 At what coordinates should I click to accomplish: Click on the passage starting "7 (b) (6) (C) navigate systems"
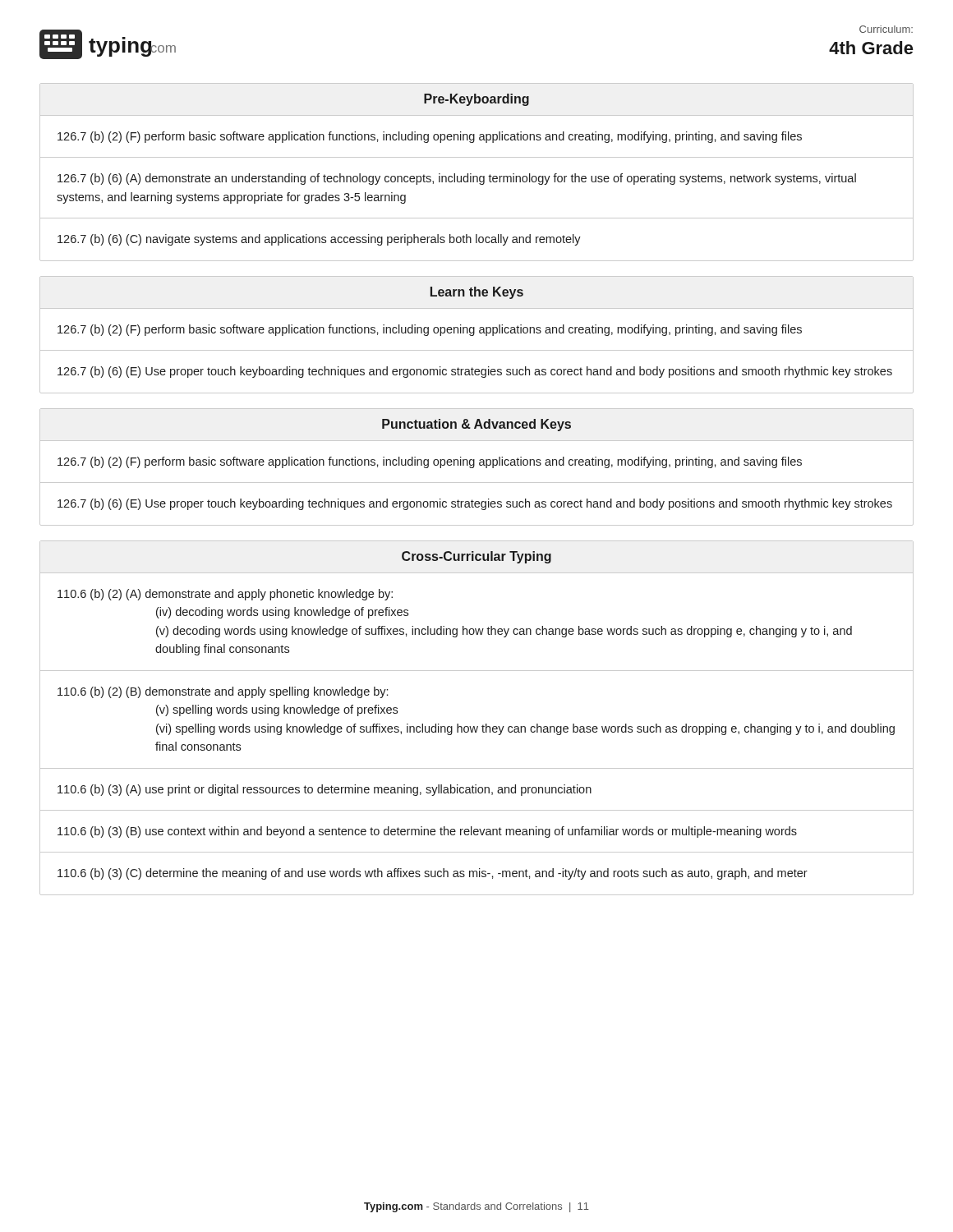[319, 239]
